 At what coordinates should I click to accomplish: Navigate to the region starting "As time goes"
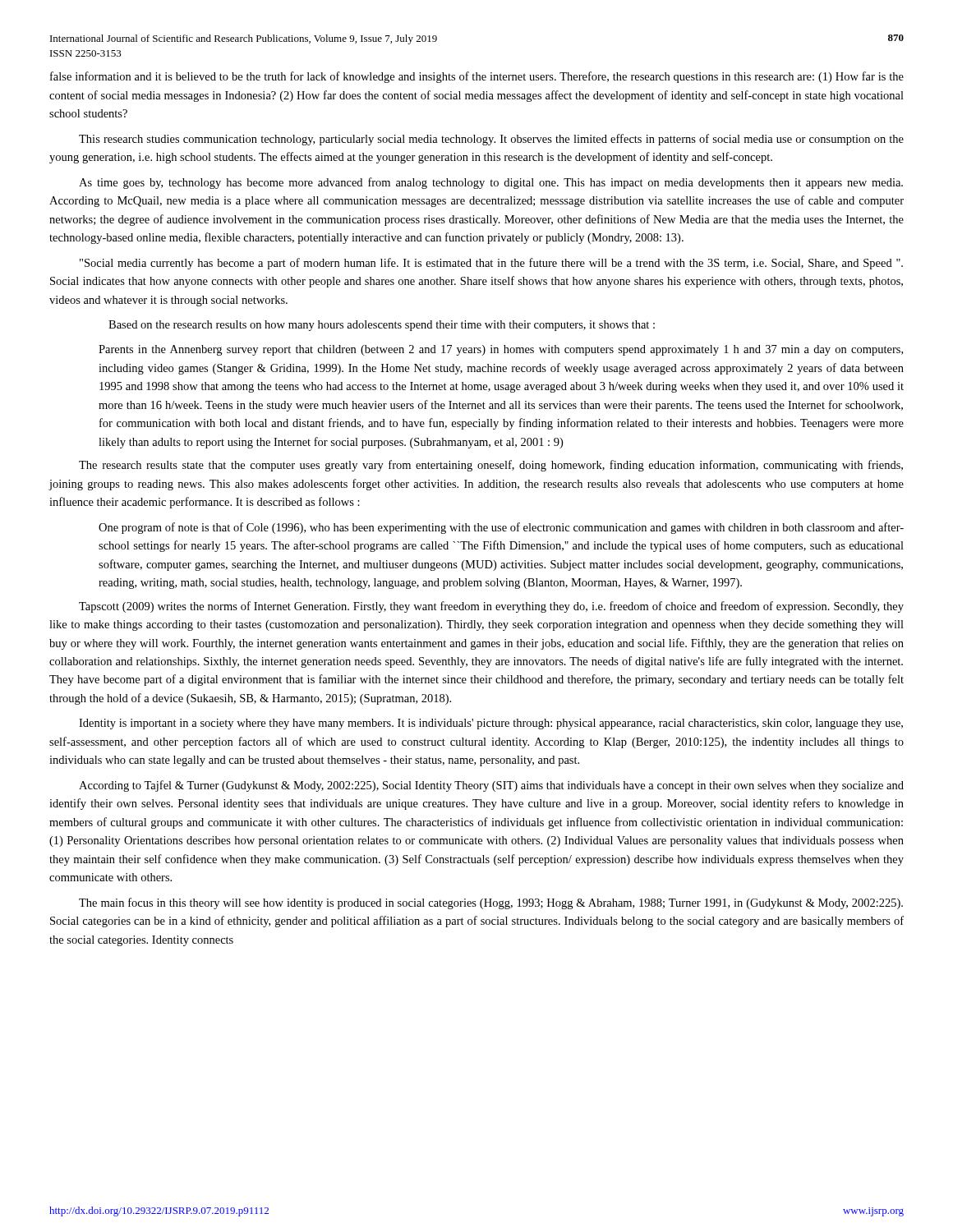pos(476,210)
